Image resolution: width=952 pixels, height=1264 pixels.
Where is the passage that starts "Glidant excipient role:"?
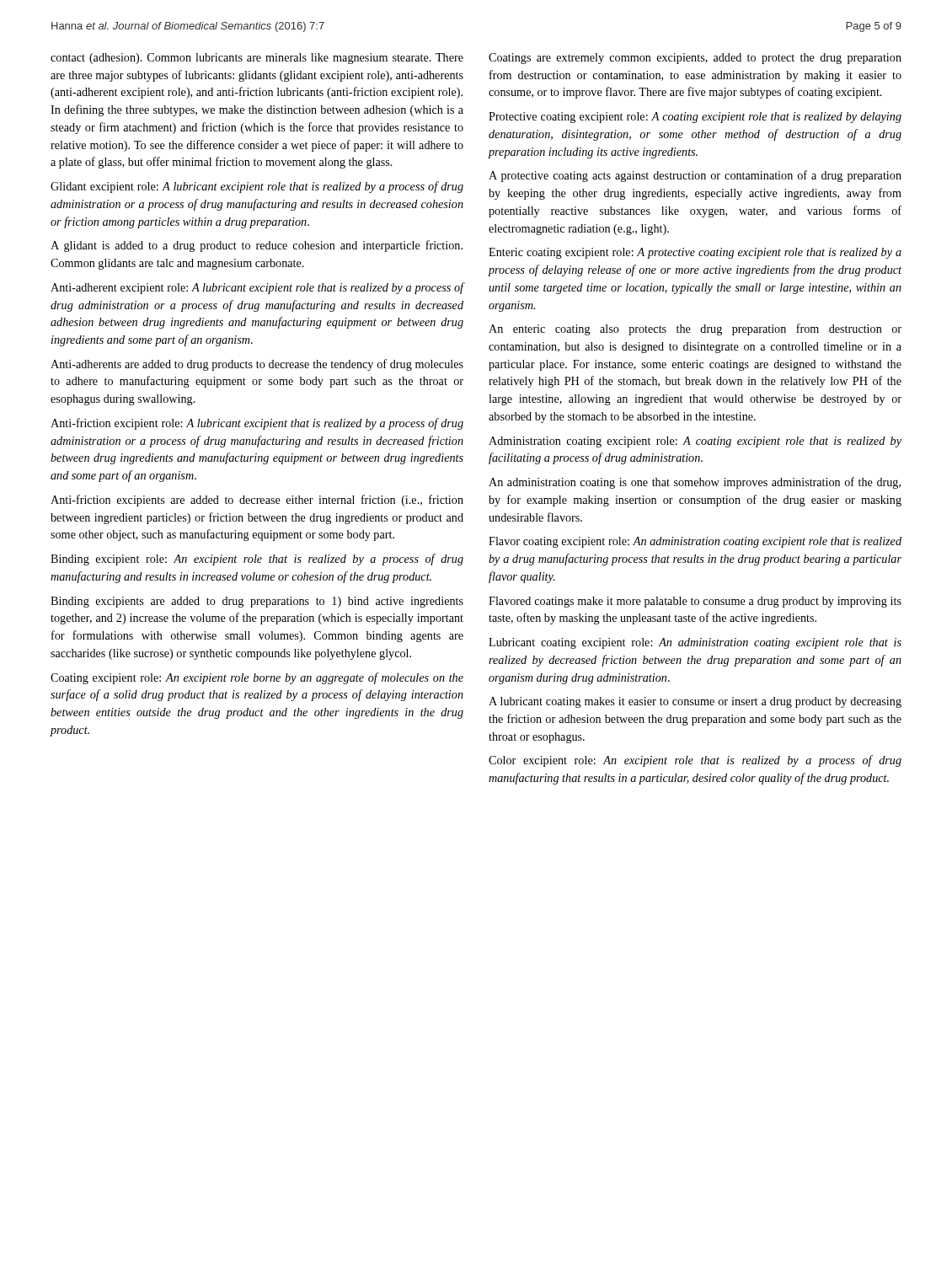[257, 204]
